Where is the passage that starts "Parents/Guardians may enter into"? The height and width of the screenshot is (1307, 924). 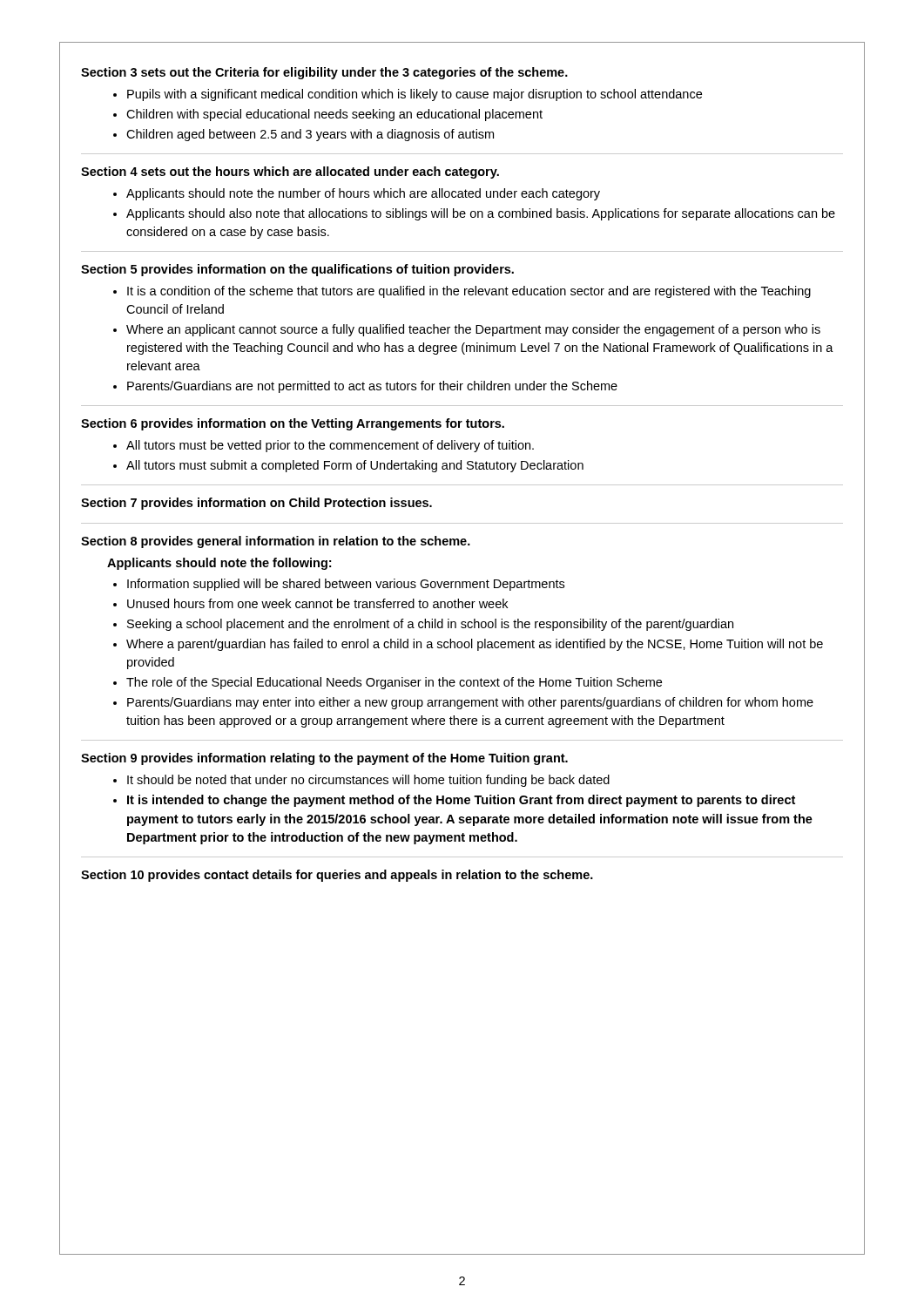click(x=470, y=712)
